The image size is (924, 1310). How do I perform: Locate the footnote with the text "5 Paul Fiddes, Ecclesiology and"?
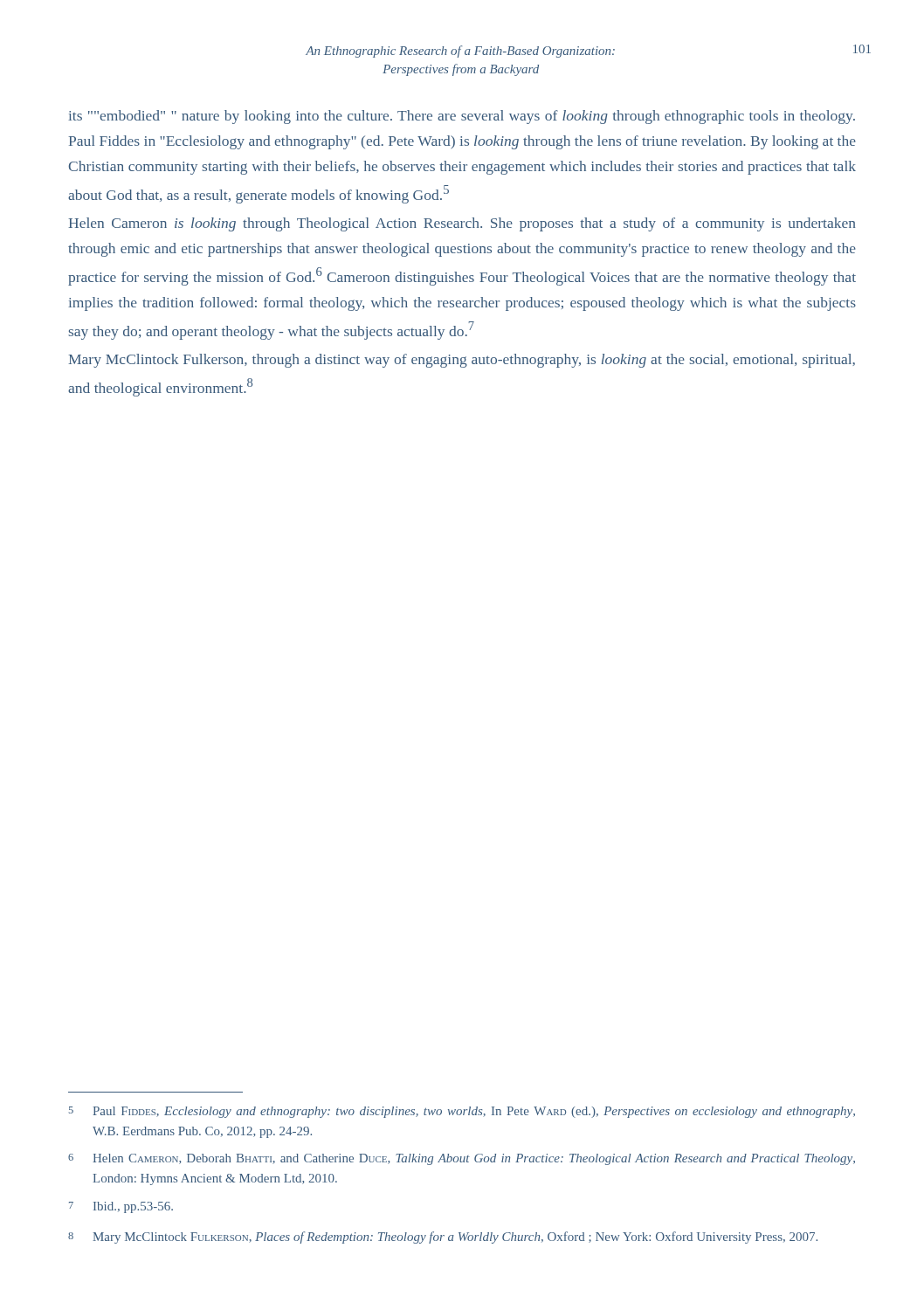tap(462, 1121)
